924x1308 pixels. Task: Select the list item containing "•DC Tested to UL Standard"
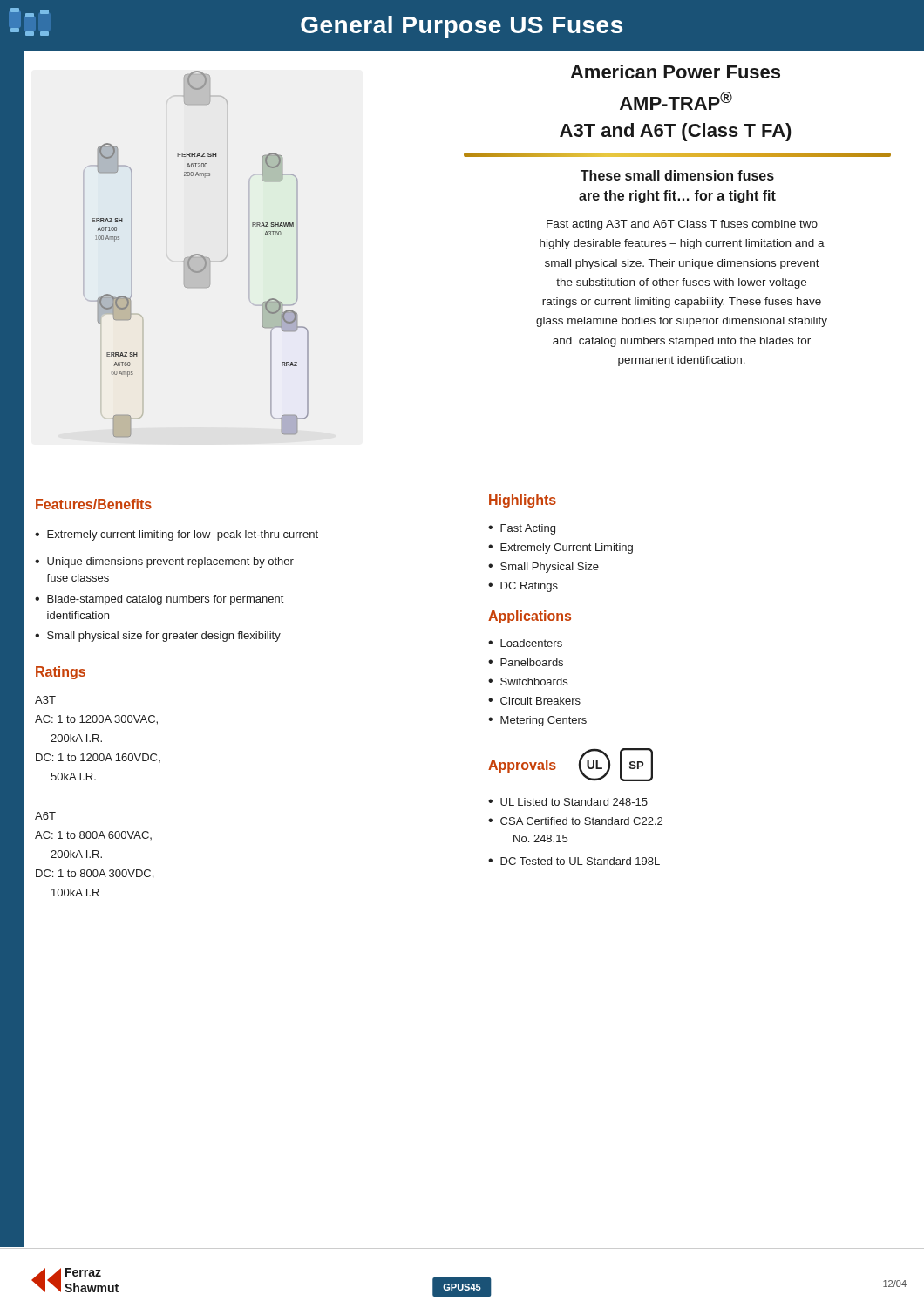(x=574, y=861)
